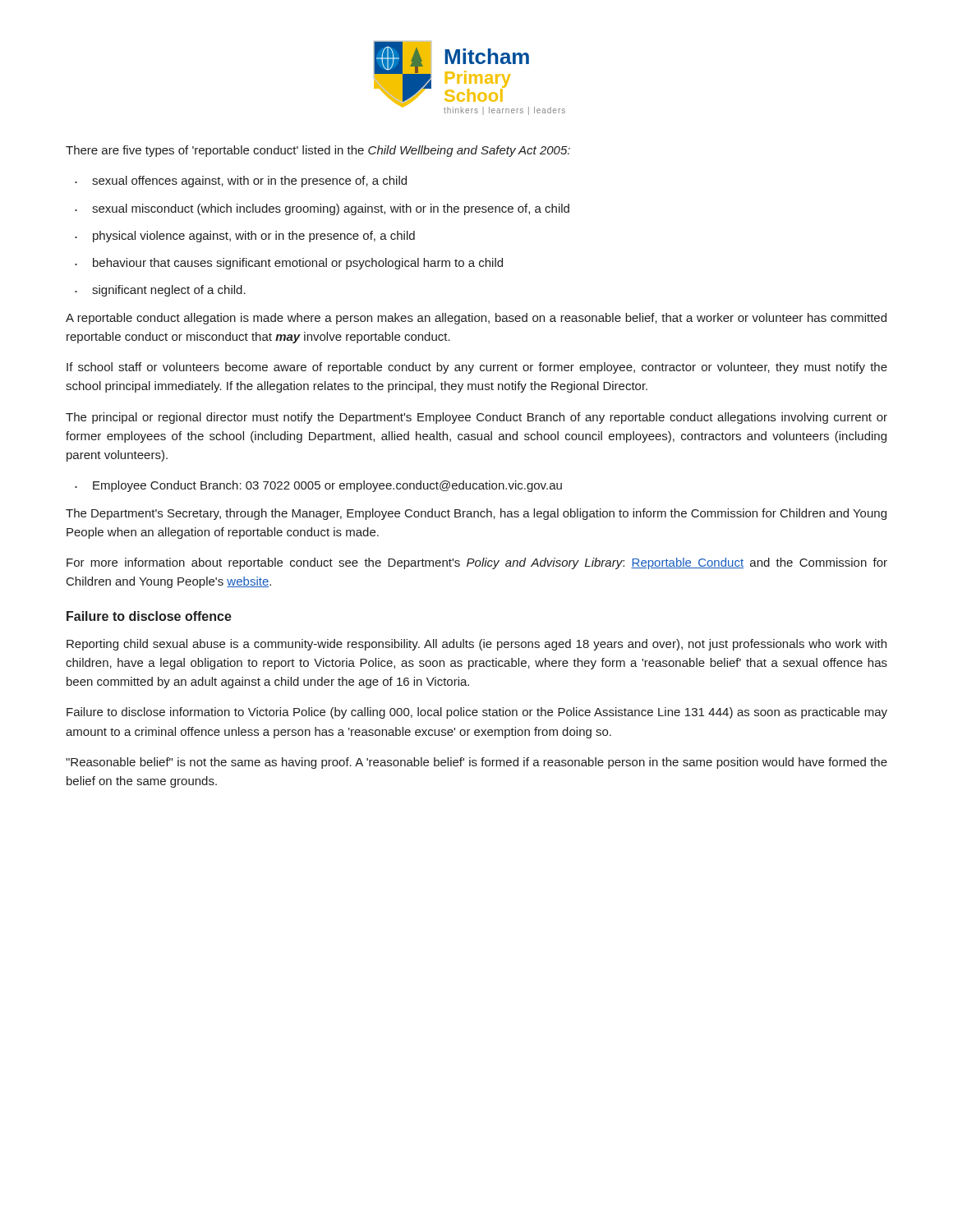This screenshot has height=1232, width=953.
Task: Find the section header with the text "Failure to disclose offence"
Action: (x=149, y=616)
